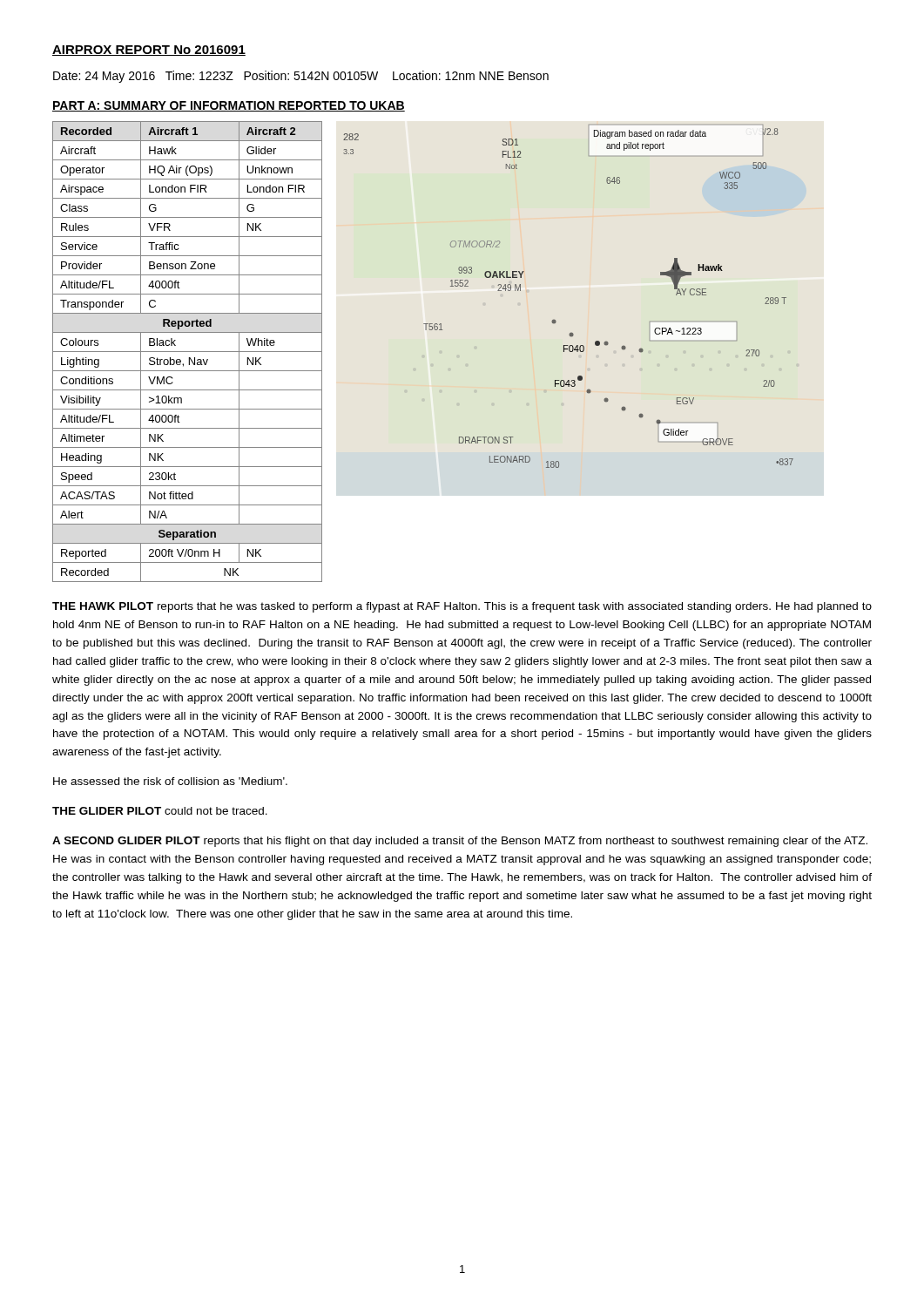This screenshot has height=1307, width=924.
Task: Point to the section header beginning "PART A: SUMMARY OF INFORMATION"
Action: click(229, 105)
